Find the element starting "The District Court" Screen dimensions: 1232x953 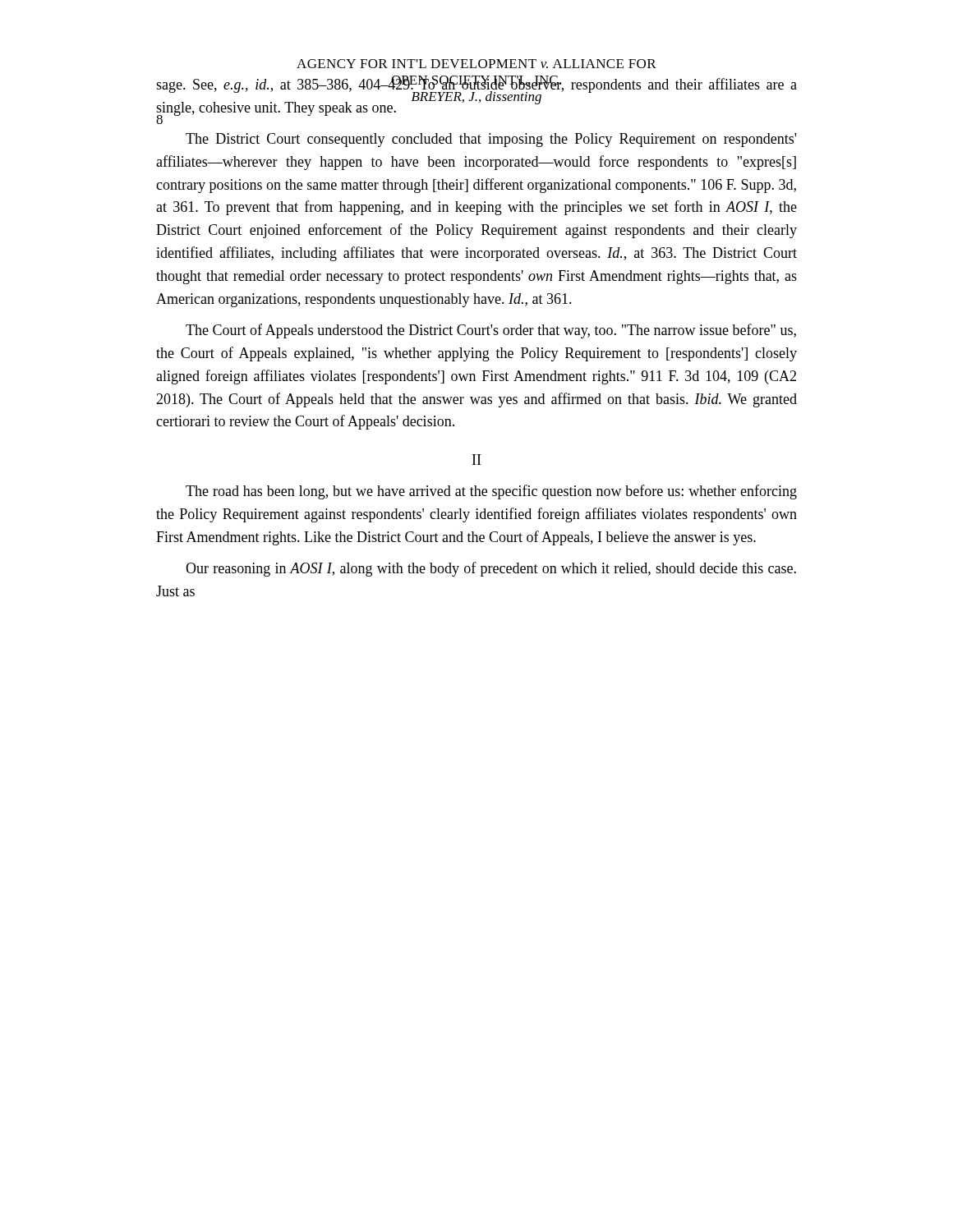pos(476,220)
